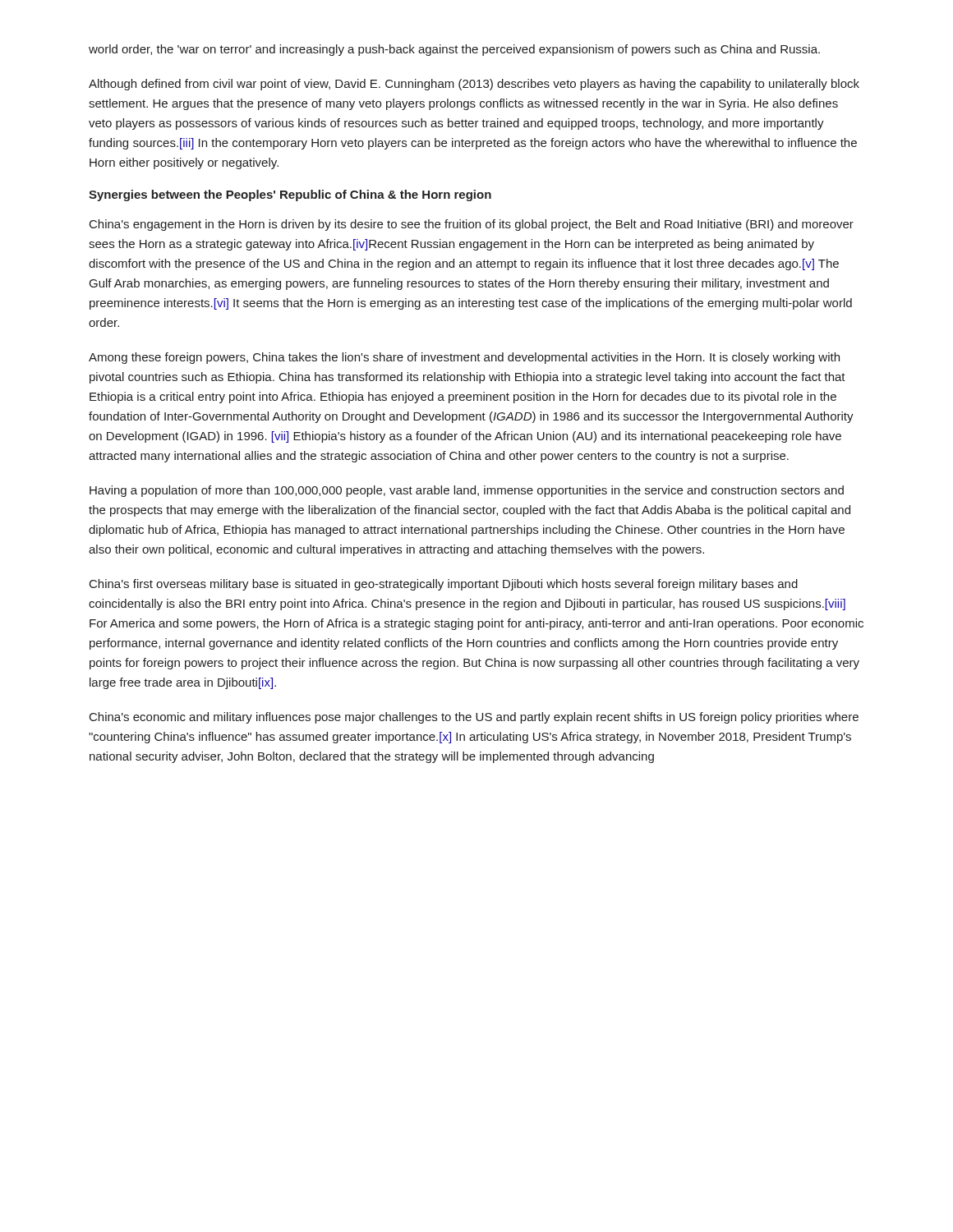Find the element starting "China's engagement in the"
953x1232 pixels.
click(x=471, y=273)
